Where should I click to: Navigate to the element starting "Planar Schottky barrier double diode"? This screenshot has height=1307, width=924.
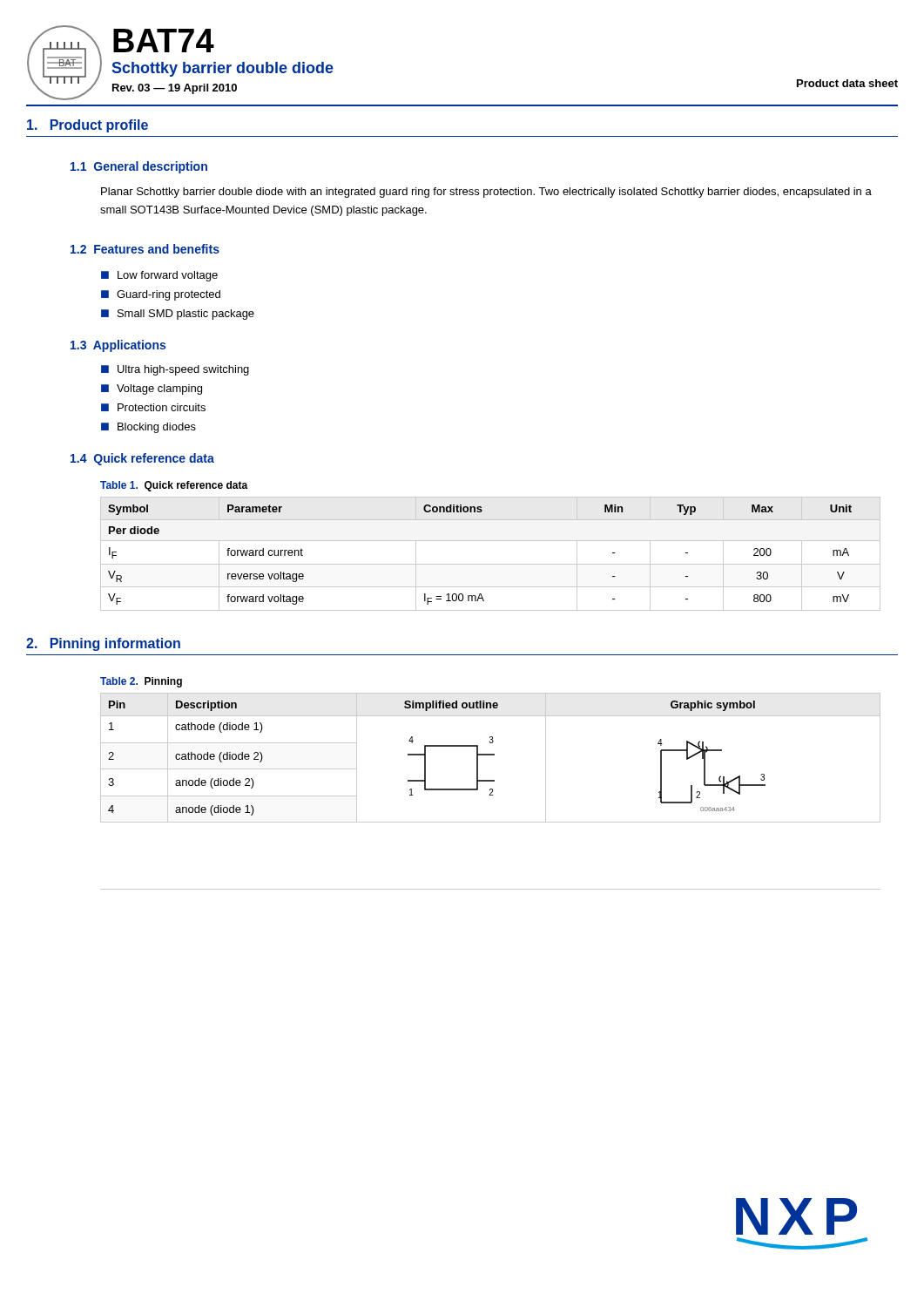pos(486,200)
